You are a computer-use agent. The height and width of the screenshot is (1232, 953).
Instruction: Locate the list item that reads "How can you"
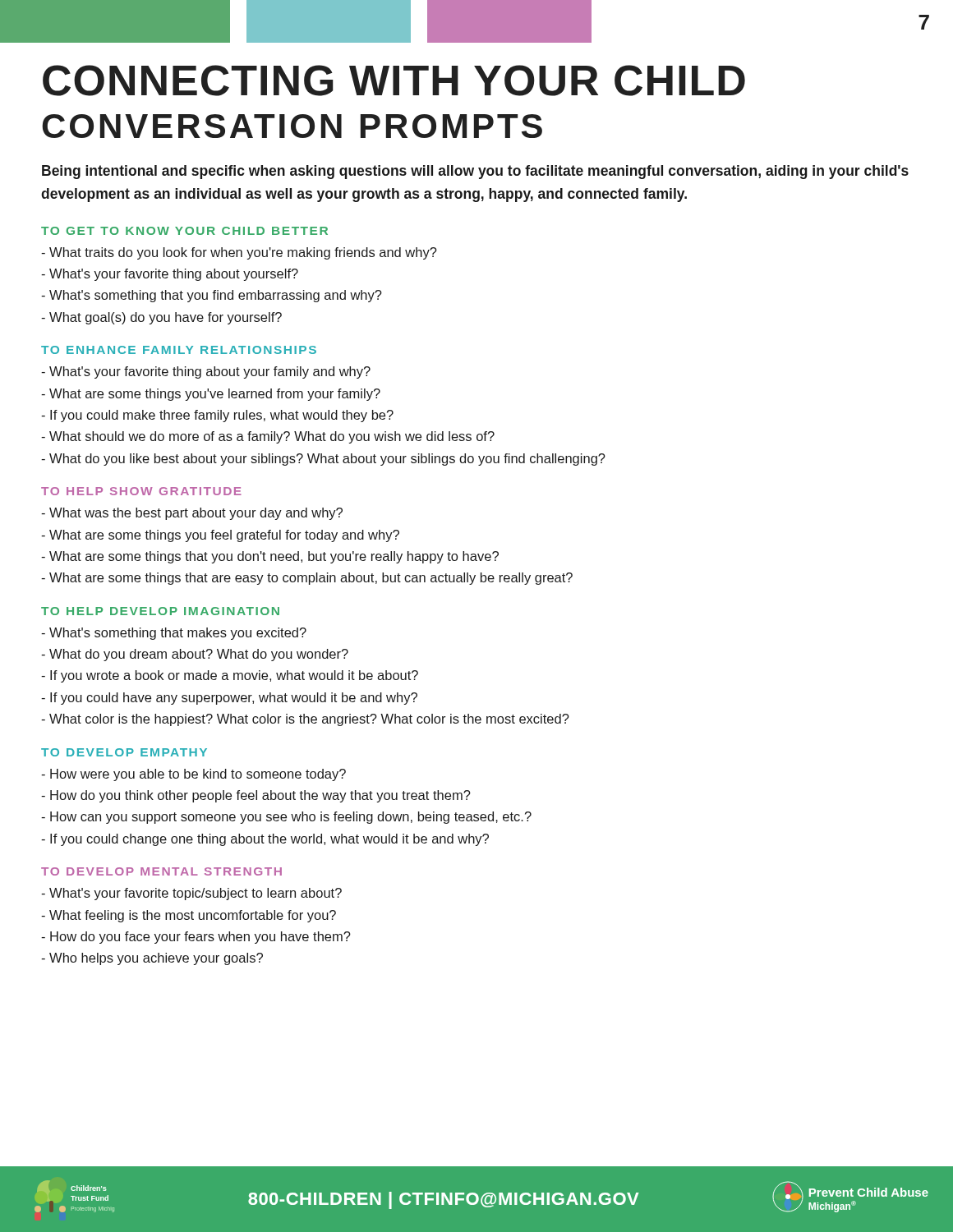point(286,817)
